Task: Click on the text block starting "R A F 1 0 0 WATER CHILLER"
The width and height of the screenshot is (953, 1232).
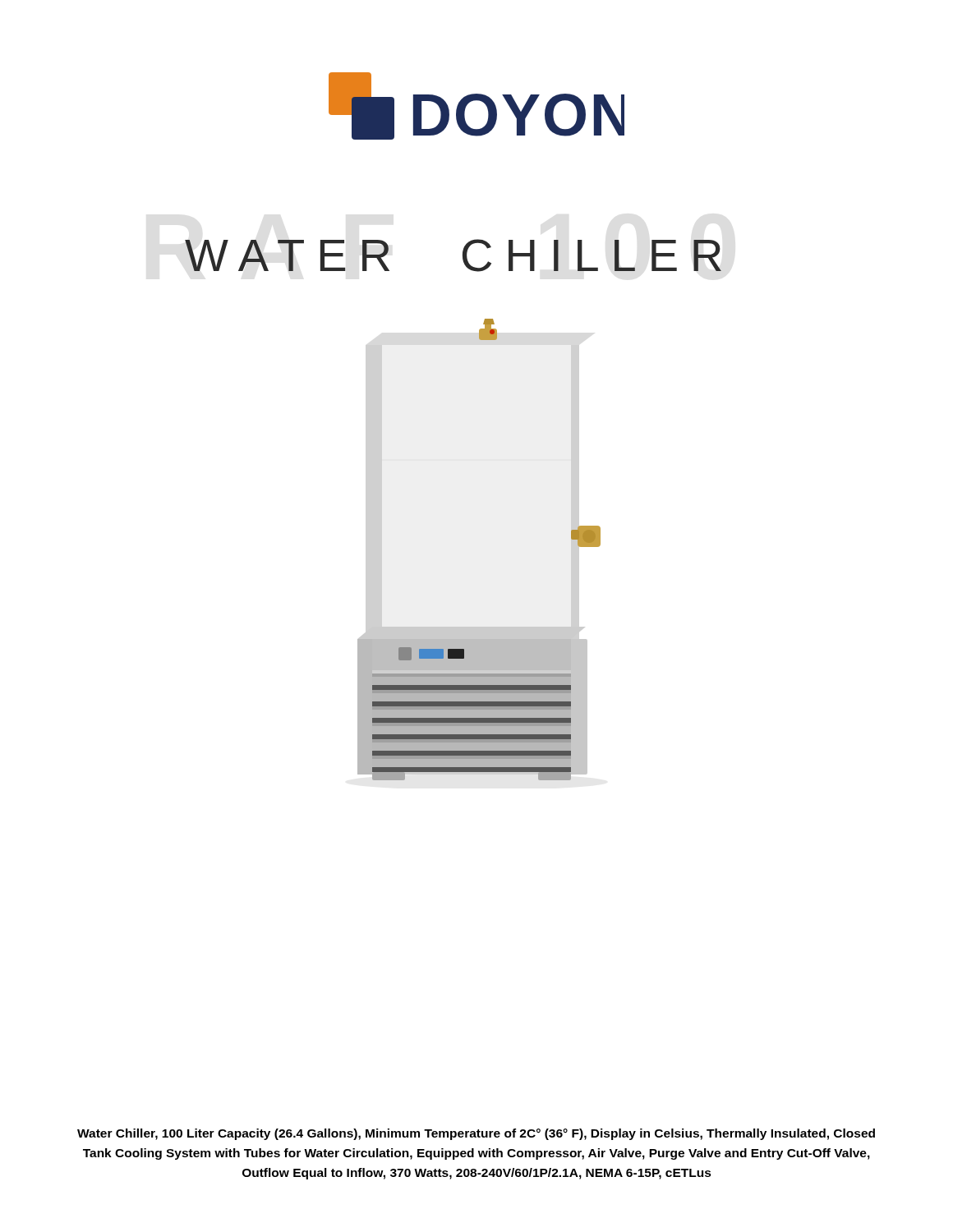Action: (x=476, y=244)
